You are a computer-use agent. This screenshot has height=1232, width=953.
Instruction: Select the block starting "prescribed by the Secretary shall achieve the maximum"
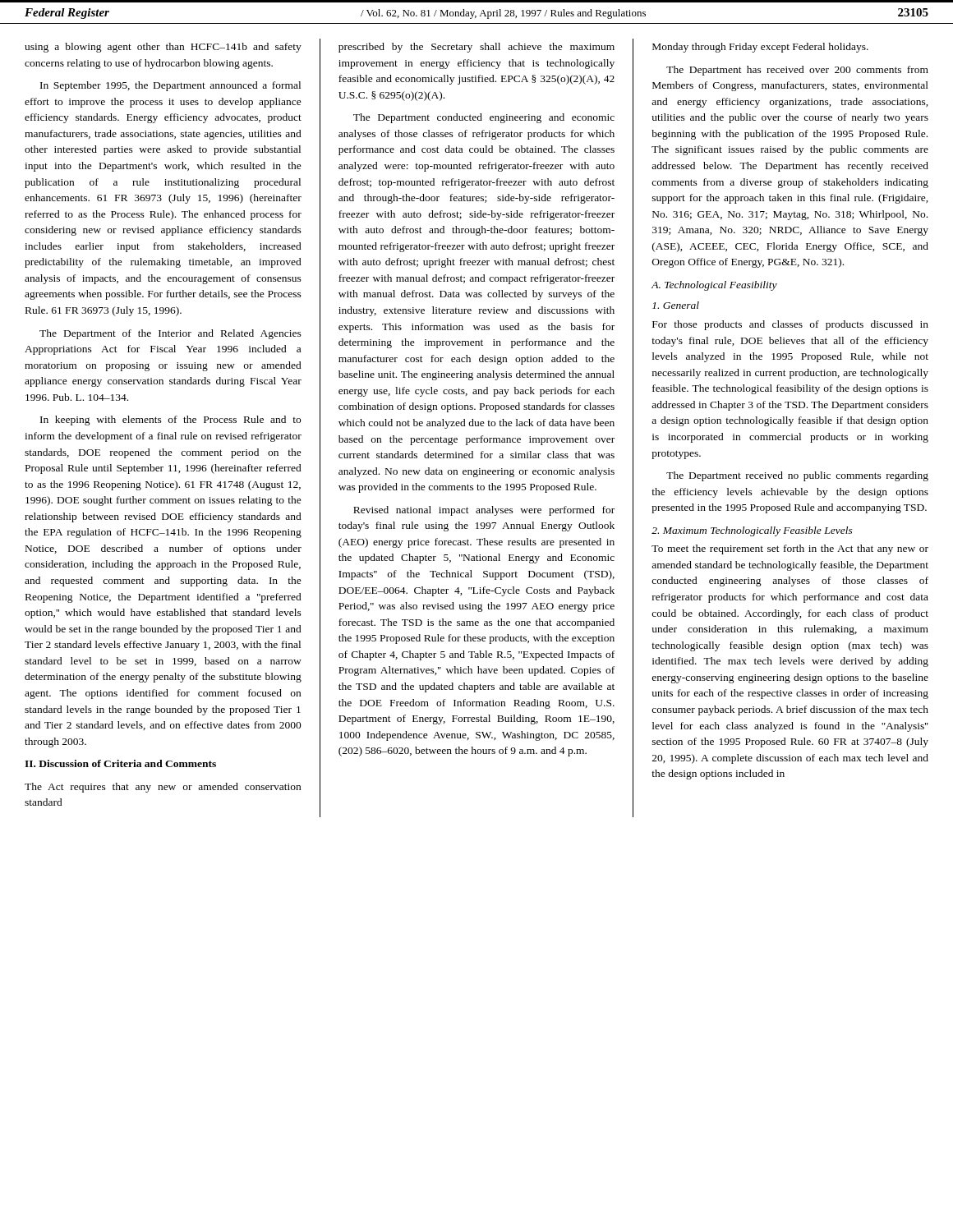(476, 399)
